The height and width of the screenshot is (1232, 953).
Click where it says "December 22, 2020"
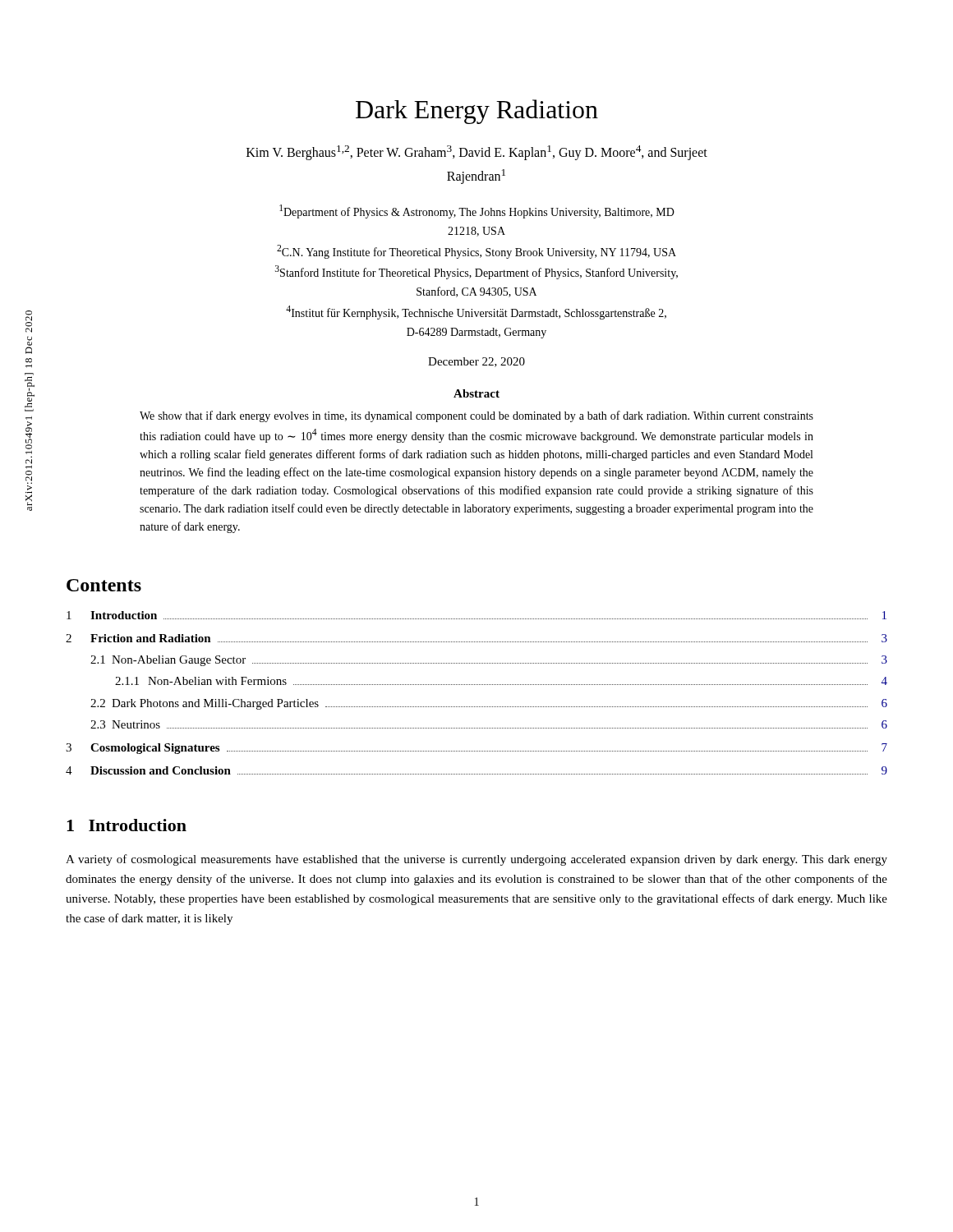476,362
